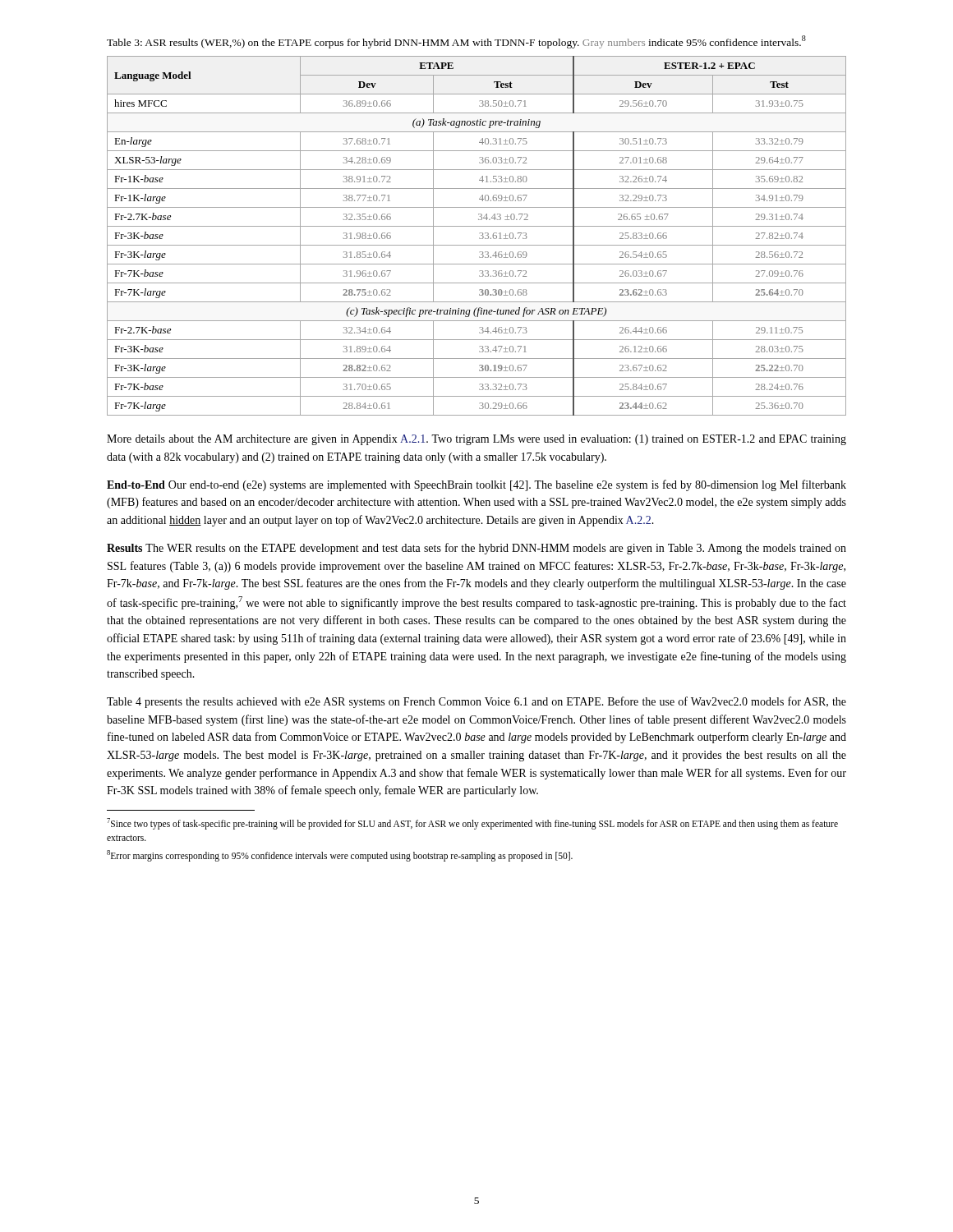
Task: Select the table that reads "Fr-3K- base"
Action: pos(476,236)
